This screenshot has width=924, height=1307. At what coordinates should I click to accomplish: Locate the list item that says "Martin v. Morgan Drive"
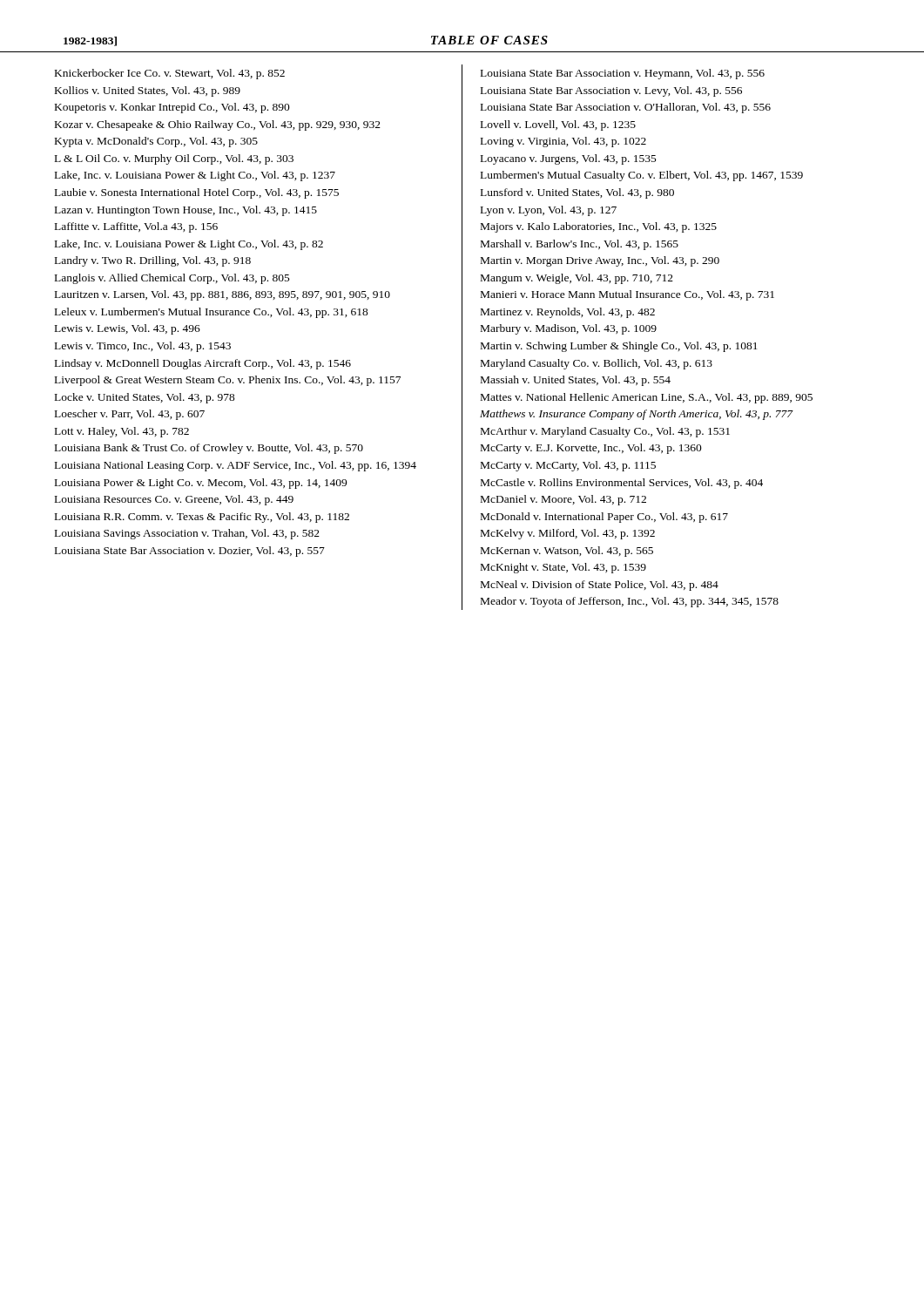[x=600, y=260]
